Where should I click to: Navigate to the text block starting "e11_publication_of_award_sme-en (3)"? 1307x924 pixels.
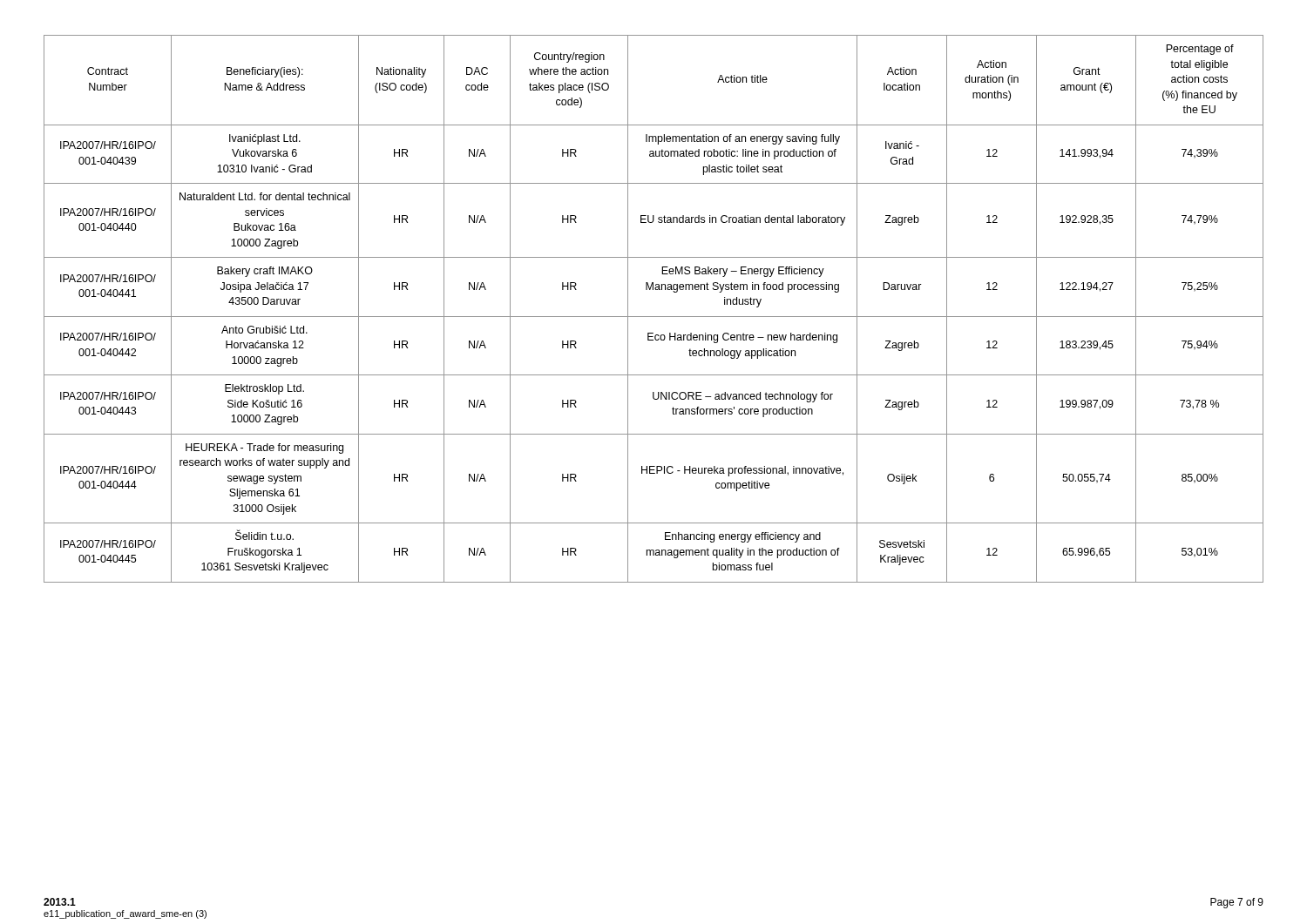tap(125, 914)
